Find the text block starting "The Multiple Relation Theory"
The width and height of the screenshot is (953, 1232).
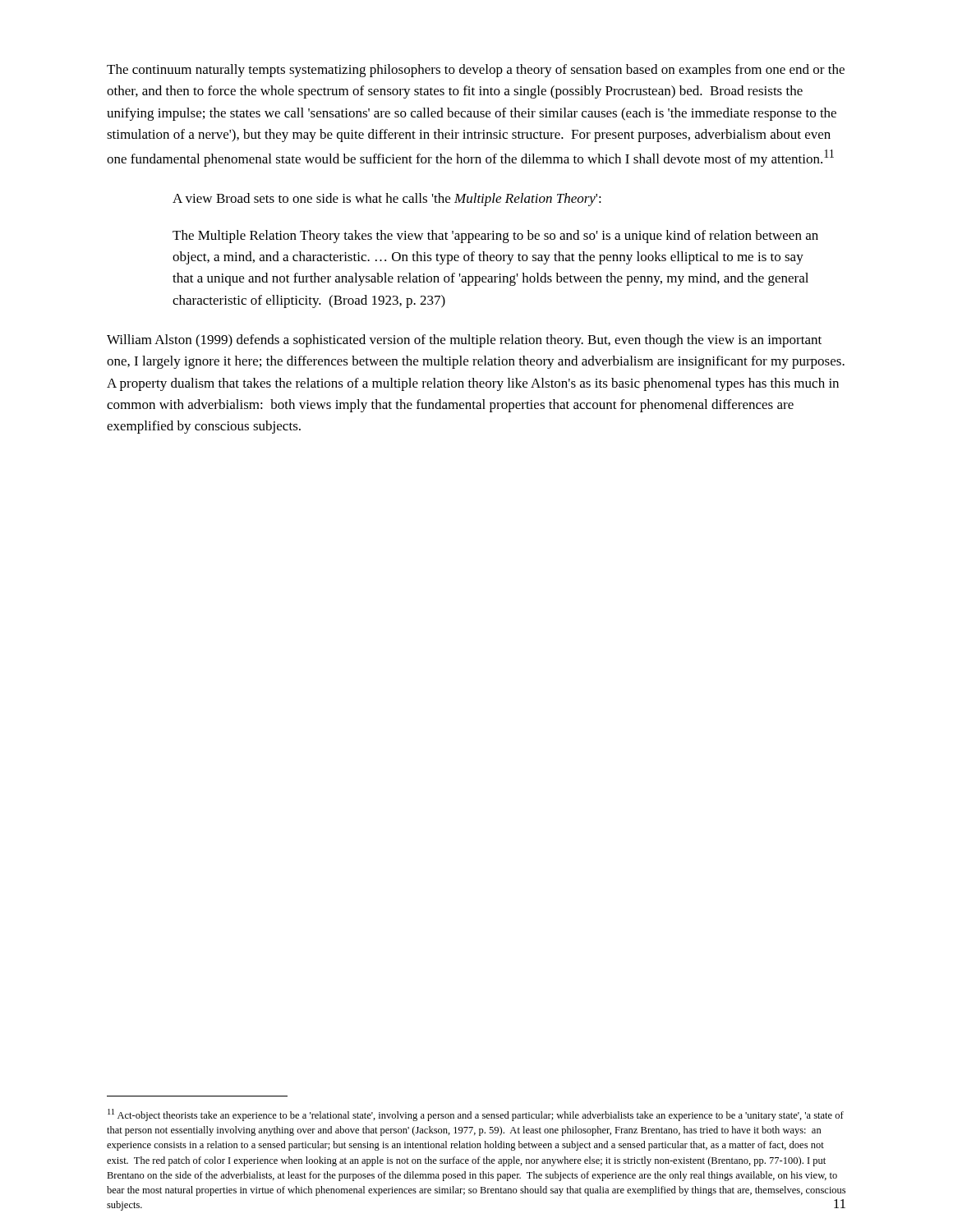point(495,268)
